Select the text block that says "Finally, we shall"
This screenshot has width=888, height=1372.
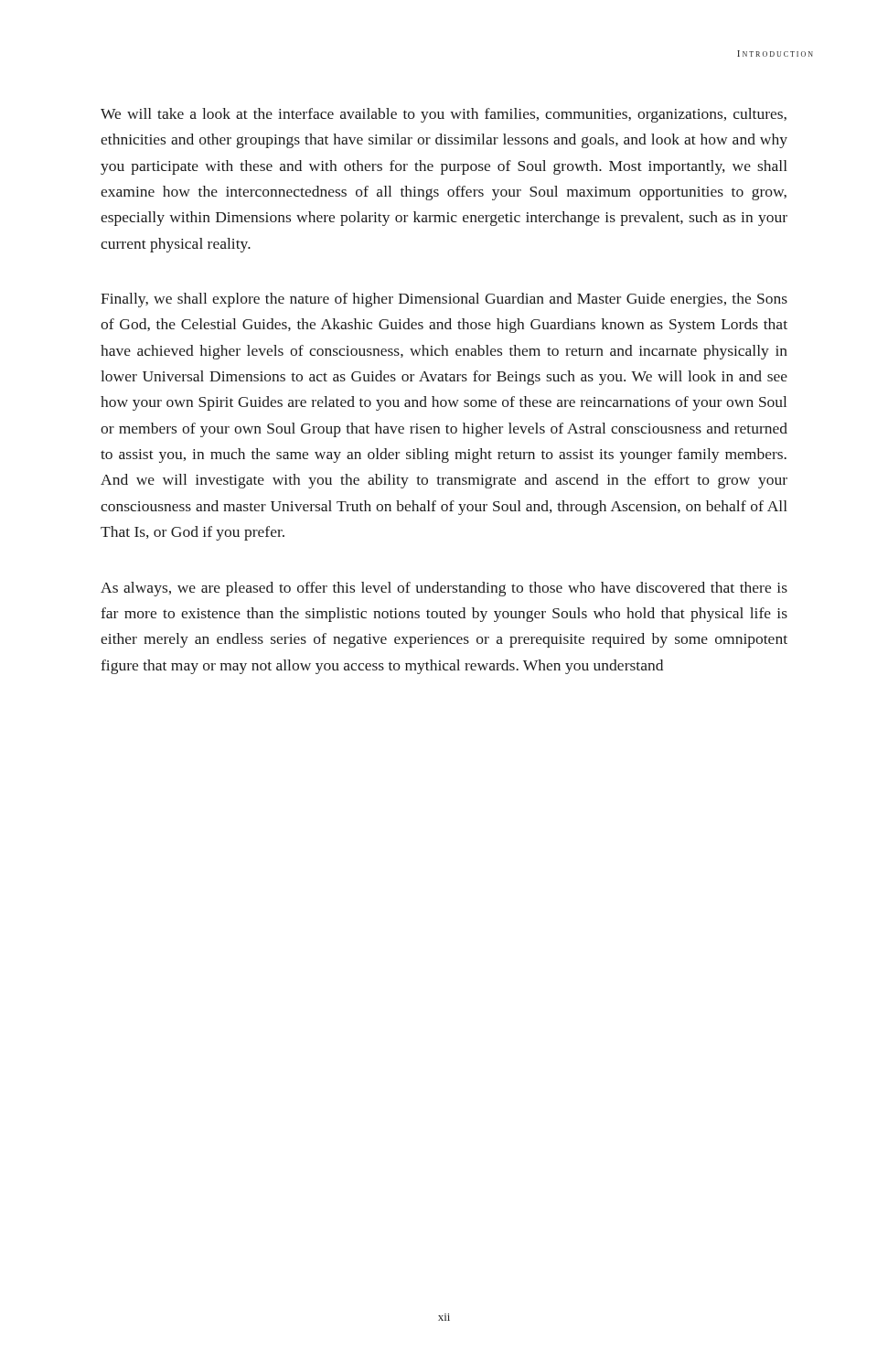click(444, 415)
